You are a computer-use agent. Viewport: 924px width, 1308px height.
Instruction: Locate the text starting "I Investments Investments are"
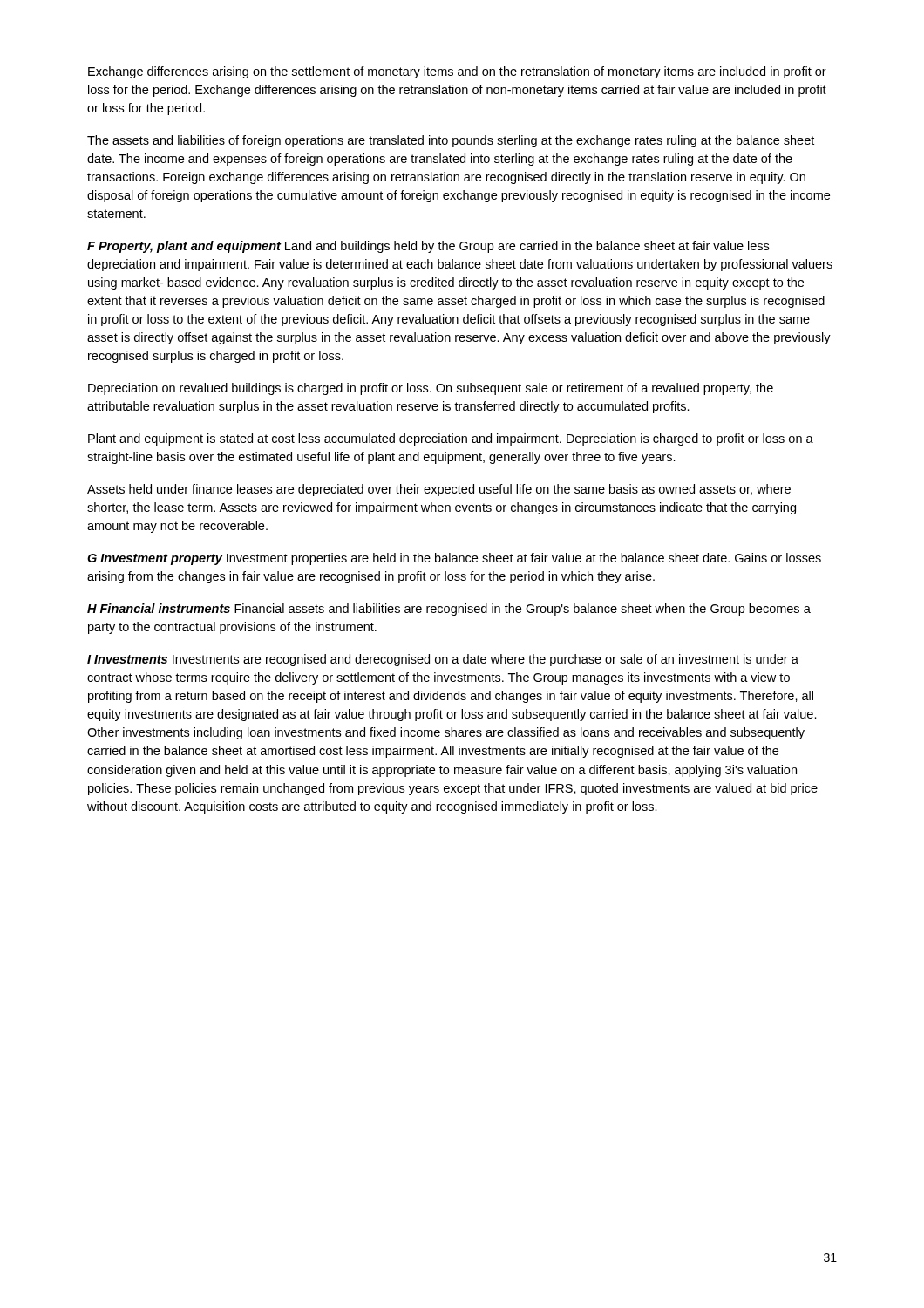click(452, 733)
